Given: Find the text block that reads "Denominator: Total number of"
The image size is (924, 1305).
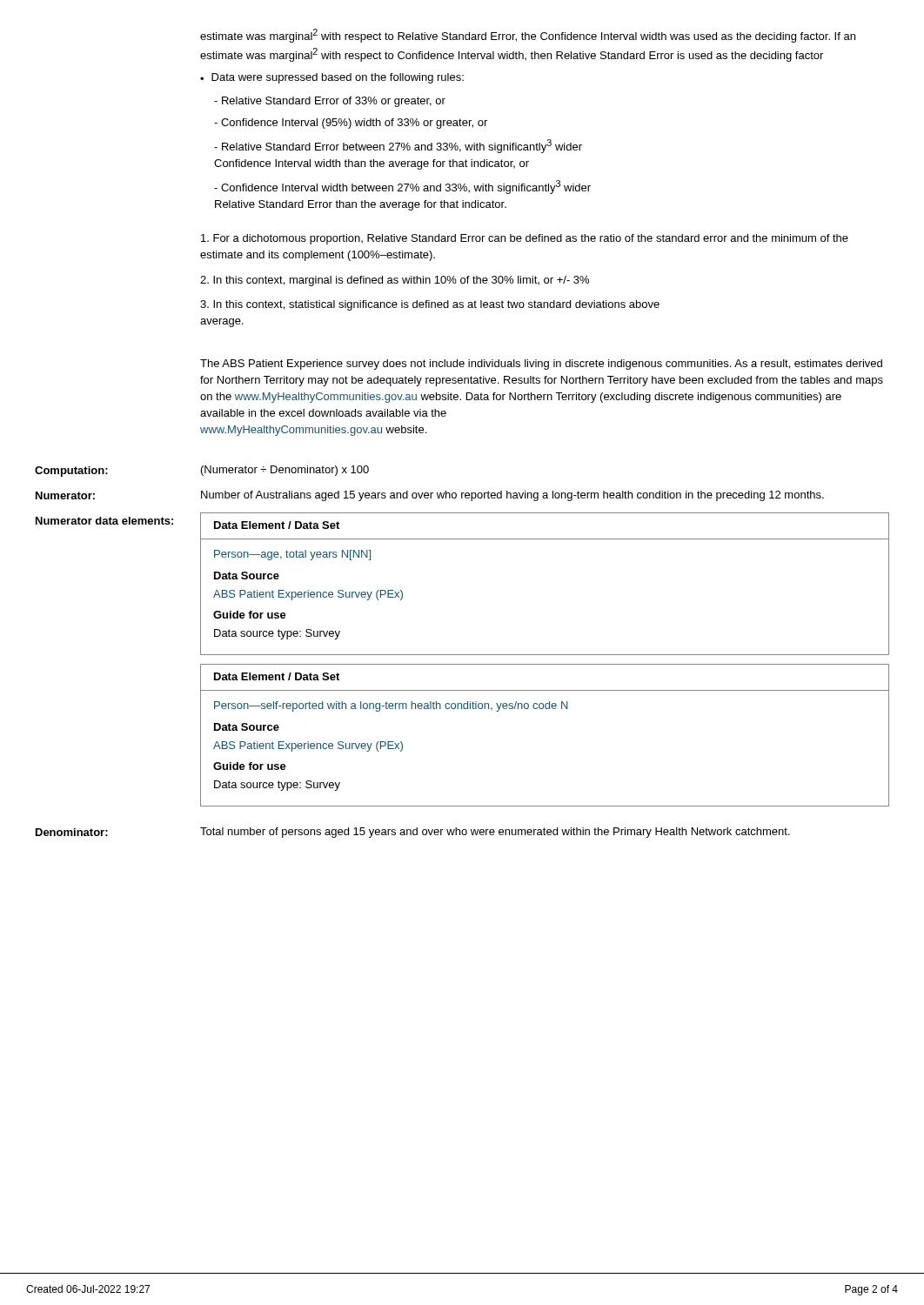Looking at the screenshot, I should coord(462,832).
